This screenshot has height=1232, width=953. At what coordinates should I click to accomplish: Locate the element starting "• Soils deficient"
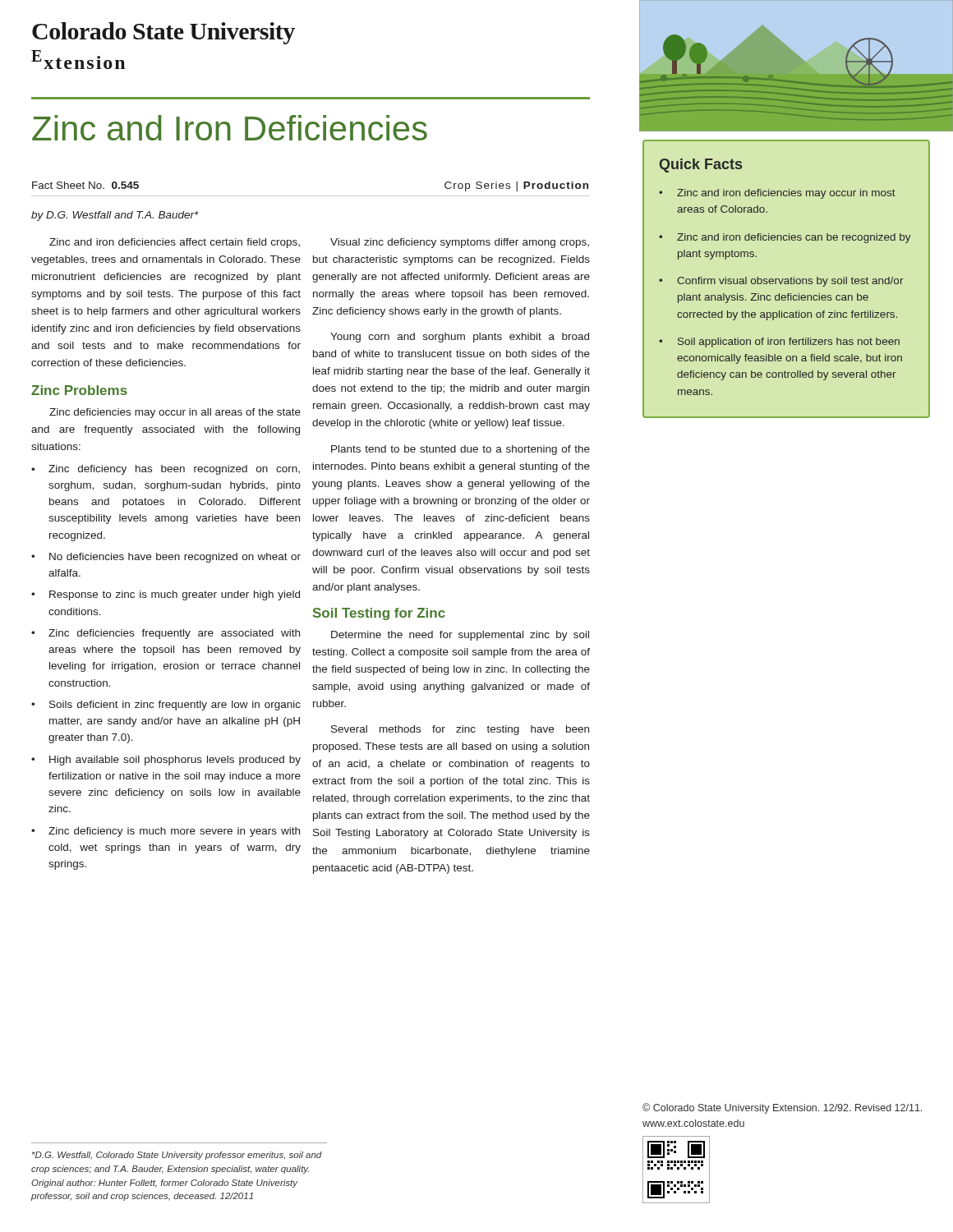click(166, 721)
